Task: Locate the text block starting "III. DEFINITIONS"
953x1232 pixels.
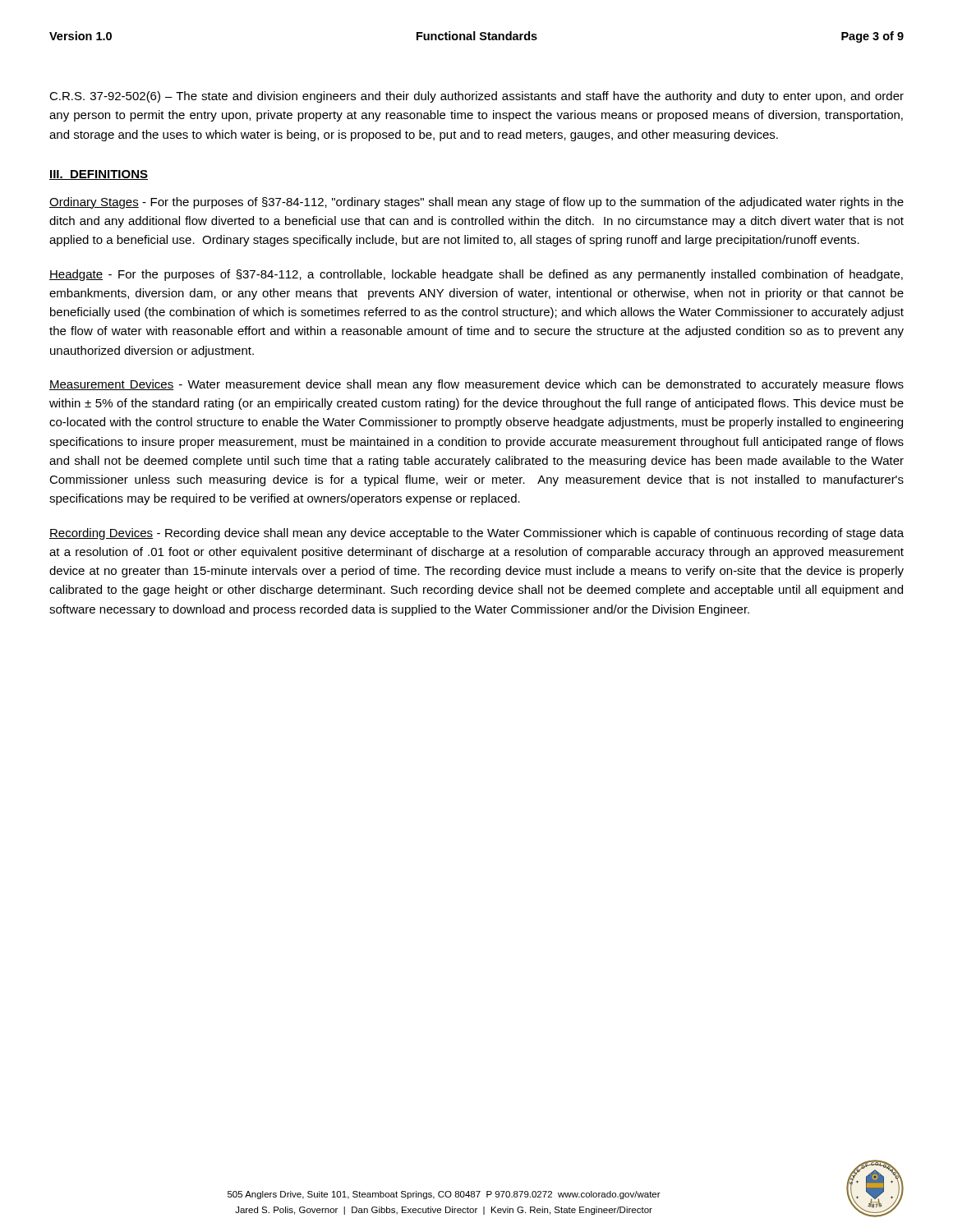Action: click(99, 174)
